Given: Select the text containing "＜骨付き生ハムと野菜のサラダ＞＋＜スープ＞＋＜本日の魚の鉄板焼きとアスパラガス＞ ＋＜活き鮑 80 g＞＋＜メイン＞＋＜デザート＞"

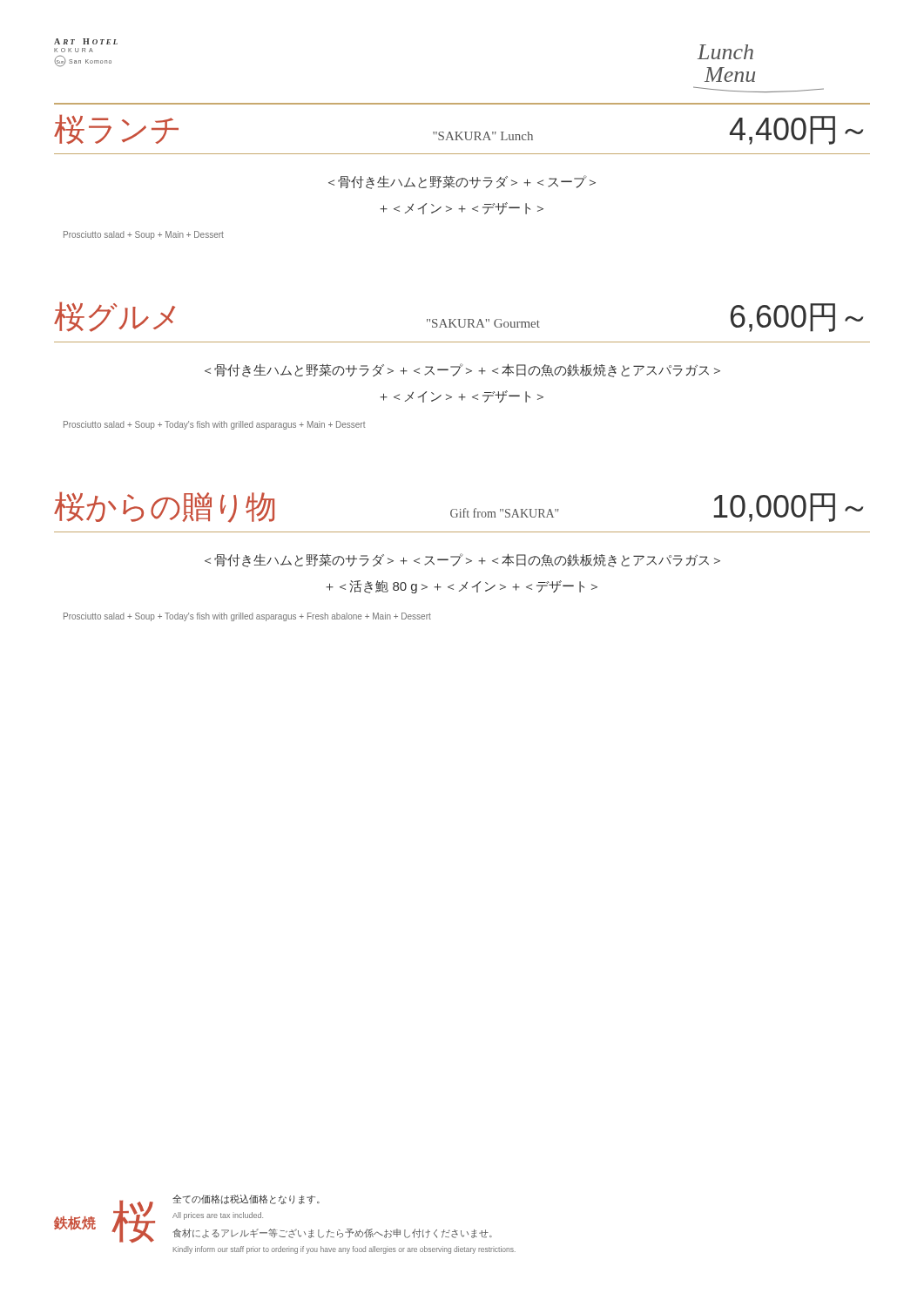Looking at the screenshot, I should tap(462, 573).
